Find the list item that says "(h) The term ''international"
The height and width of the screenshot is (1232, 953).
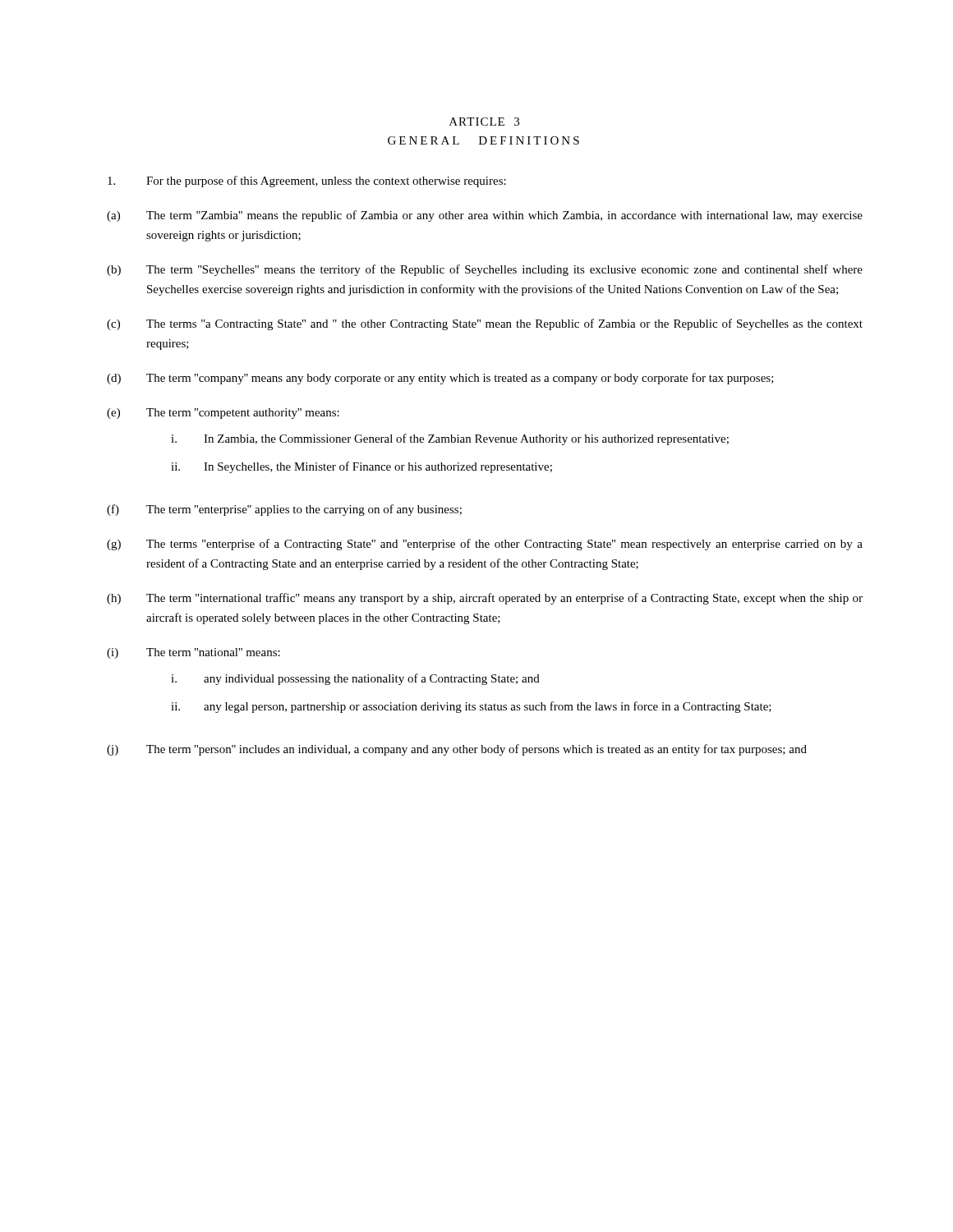coord(485,608)
